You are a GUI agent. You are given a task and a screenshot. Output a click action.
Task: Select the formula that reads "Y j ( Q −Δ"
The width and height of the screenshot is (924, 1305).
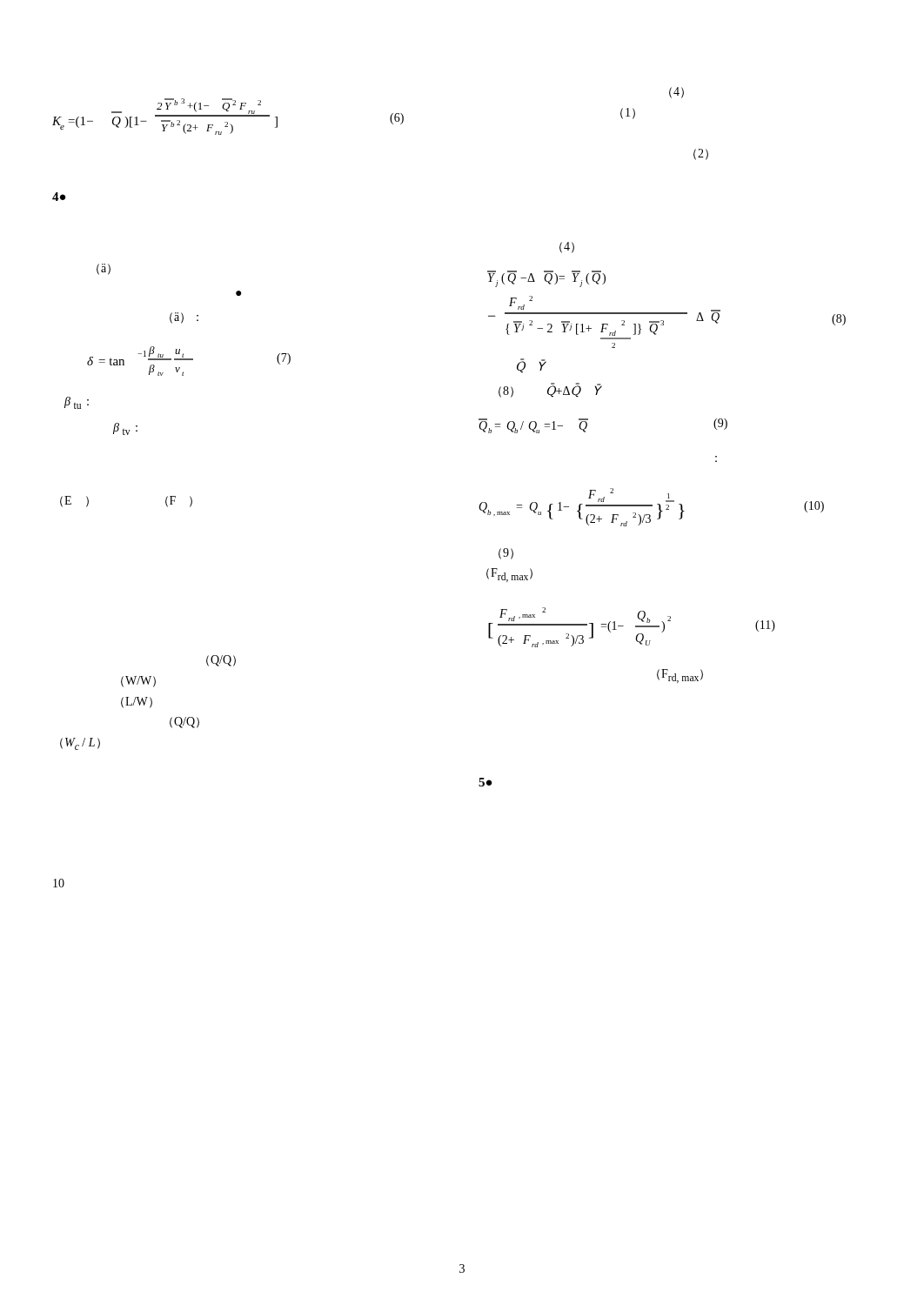click(x=683, y=308)
